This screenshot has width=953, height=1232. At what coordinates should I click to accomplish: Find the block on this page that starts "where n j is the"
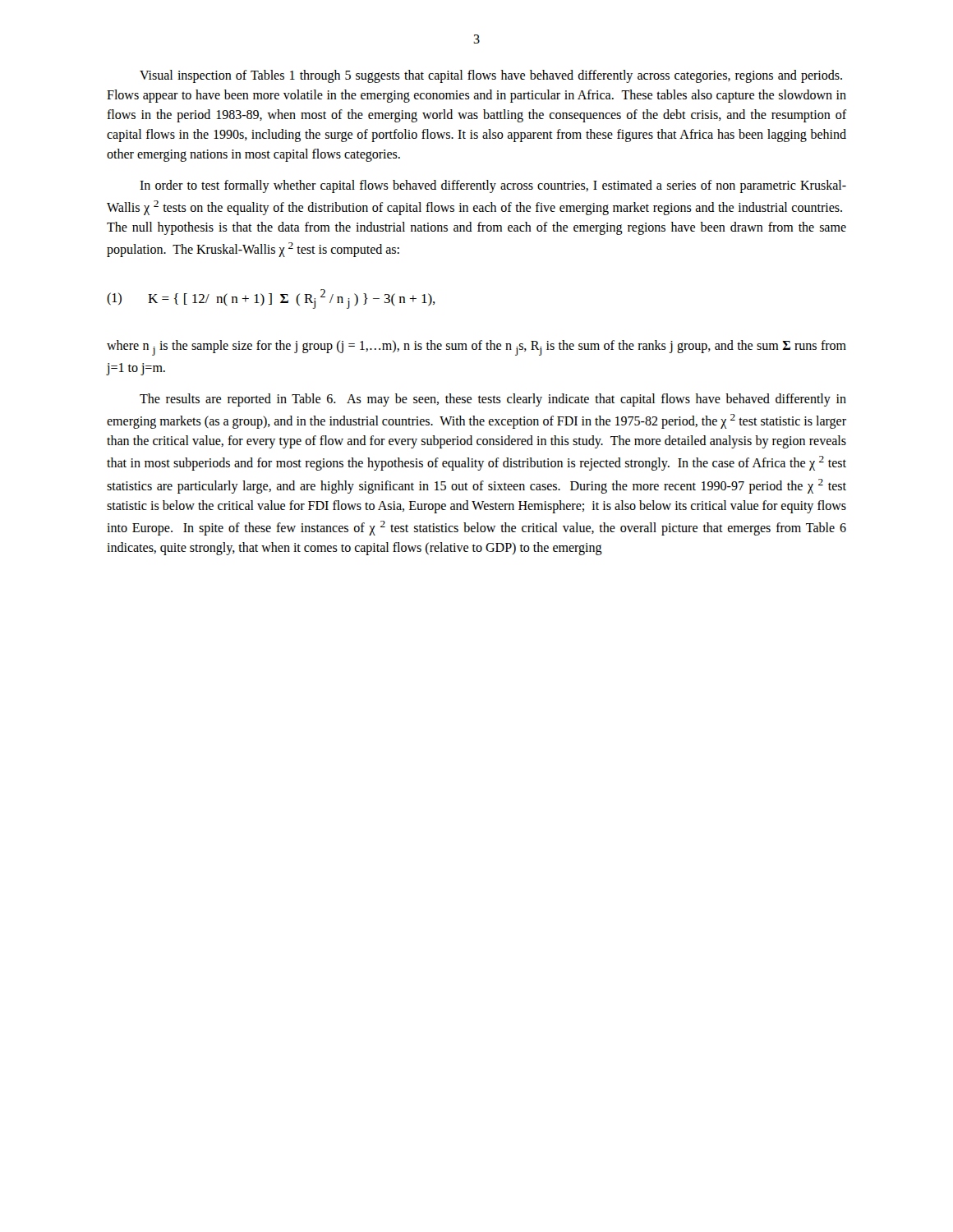pyautogui.click(x=476, y=356)
